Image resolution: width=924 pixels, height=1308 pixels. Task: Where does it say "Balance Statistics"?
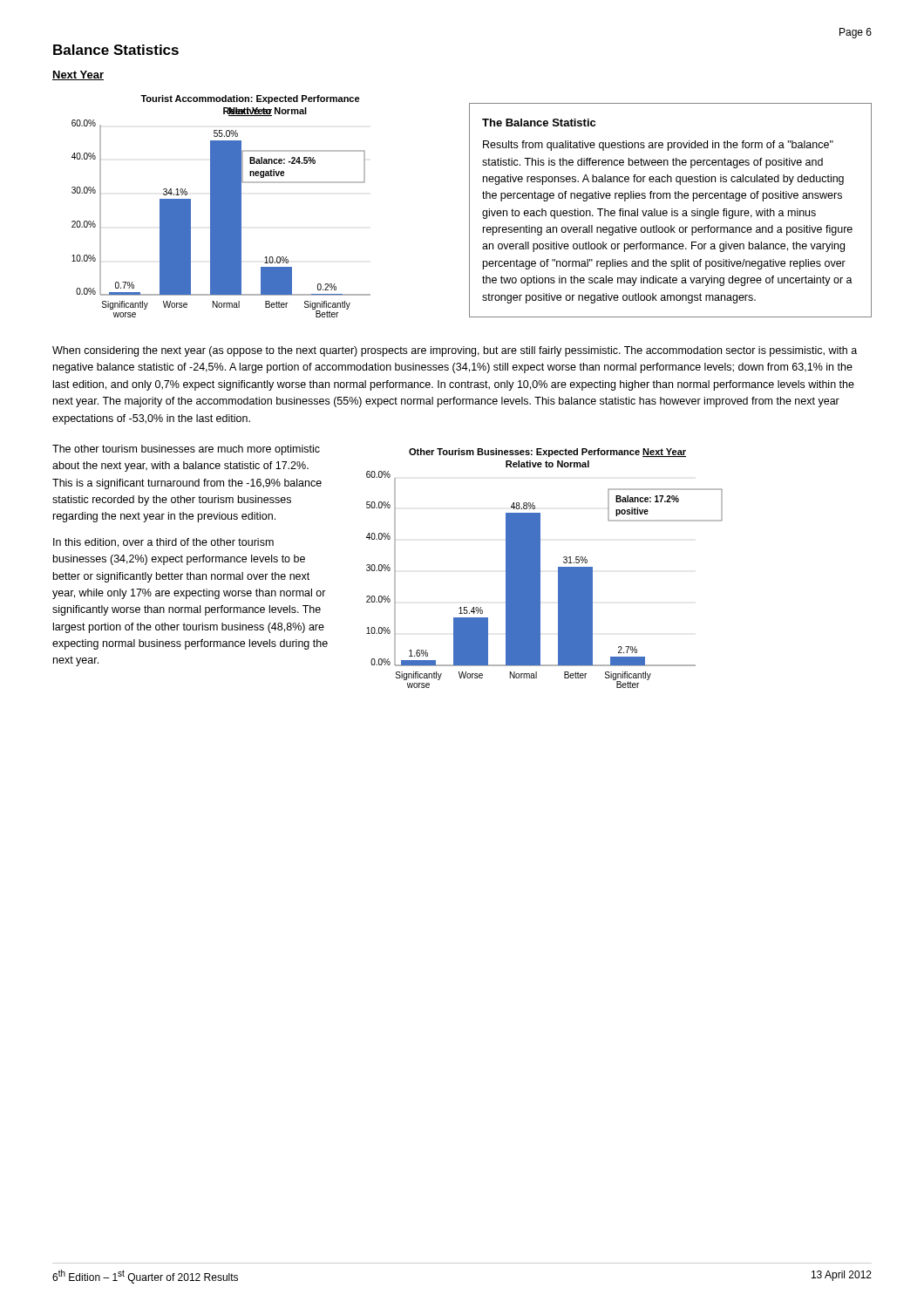(x=116, y=50)
